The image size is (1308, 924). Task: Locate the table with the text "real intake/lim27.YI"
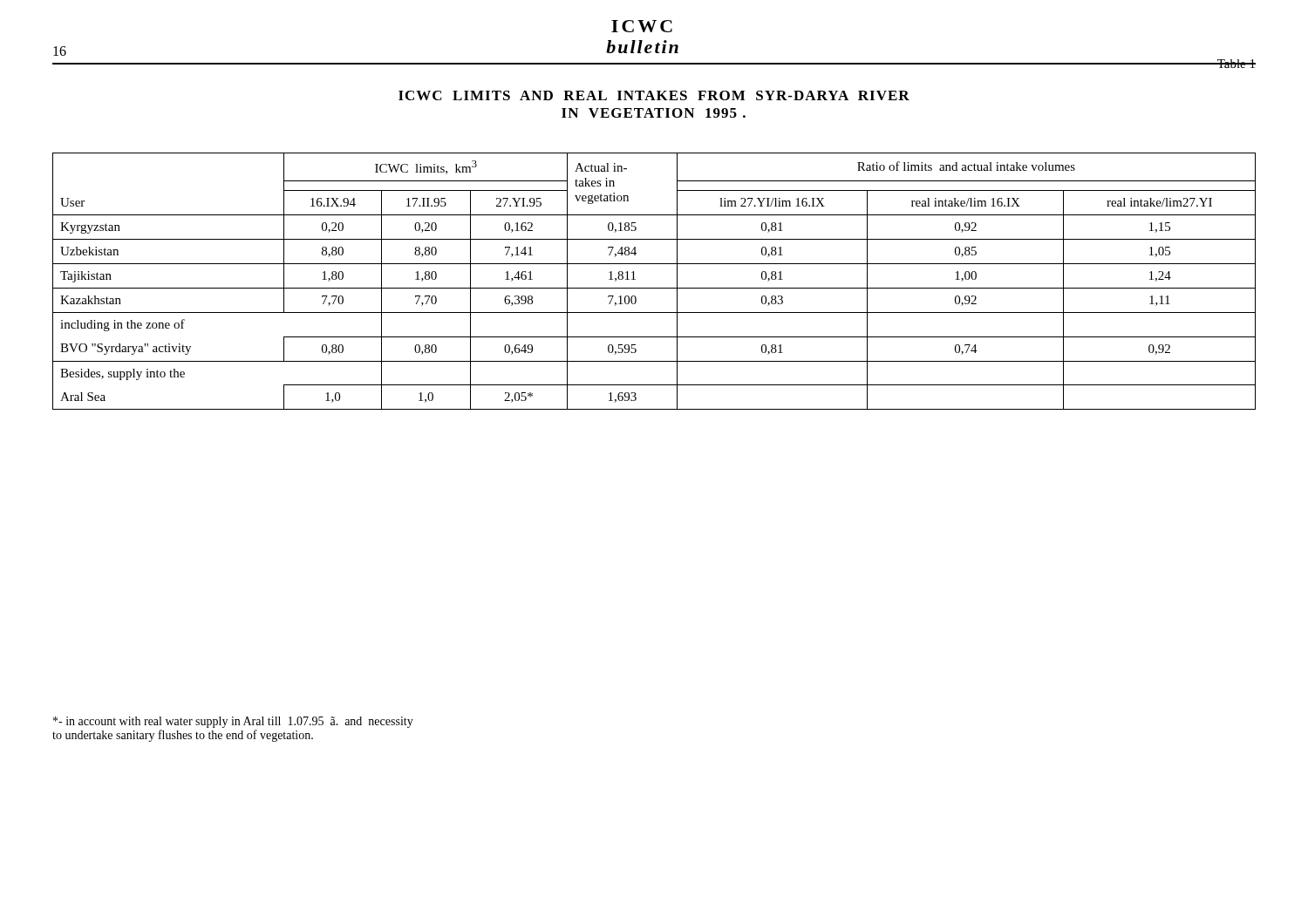654,281
